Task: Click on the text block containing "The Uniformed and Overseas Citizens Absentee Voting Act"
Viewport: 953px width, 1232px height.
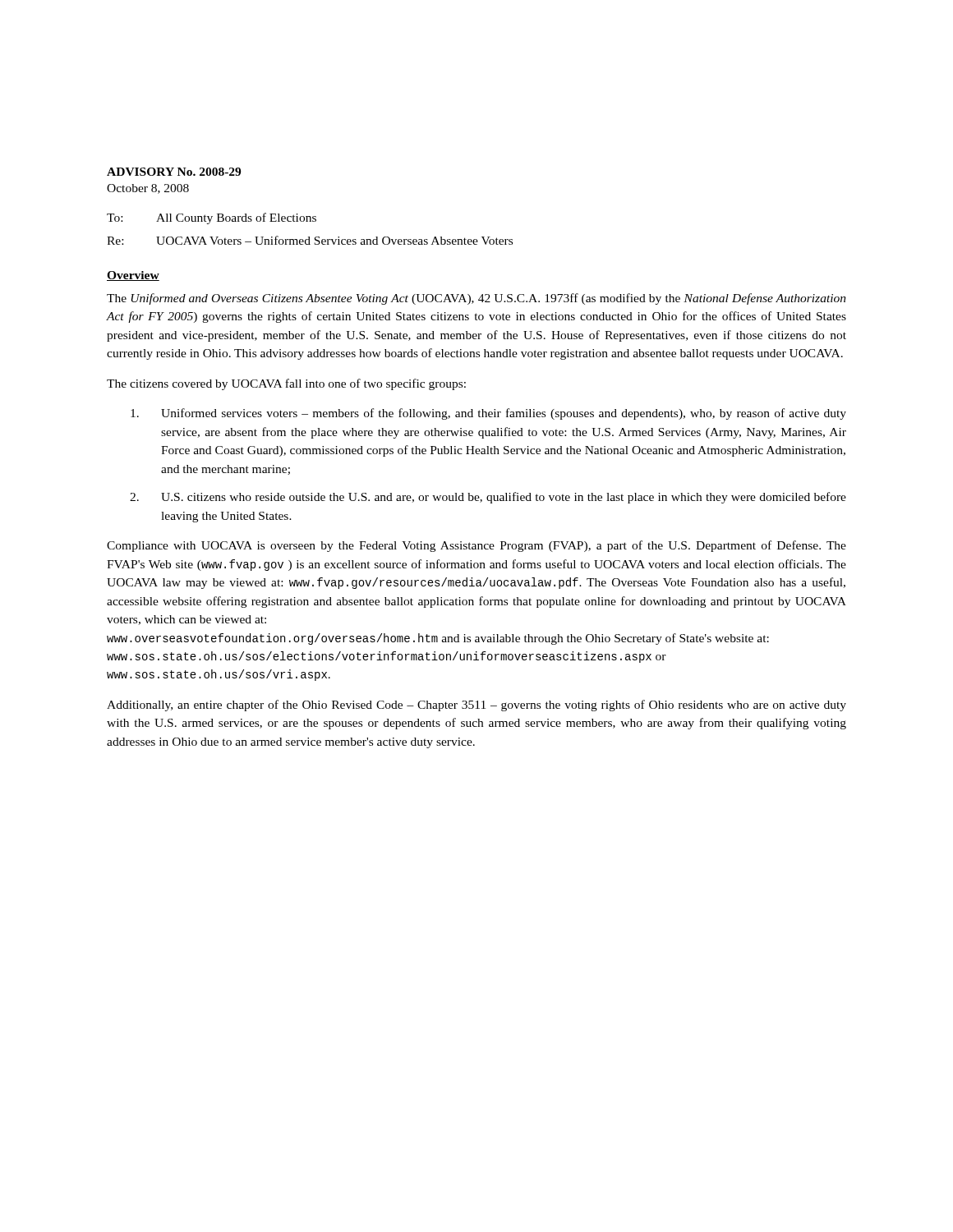Action: 476,325
